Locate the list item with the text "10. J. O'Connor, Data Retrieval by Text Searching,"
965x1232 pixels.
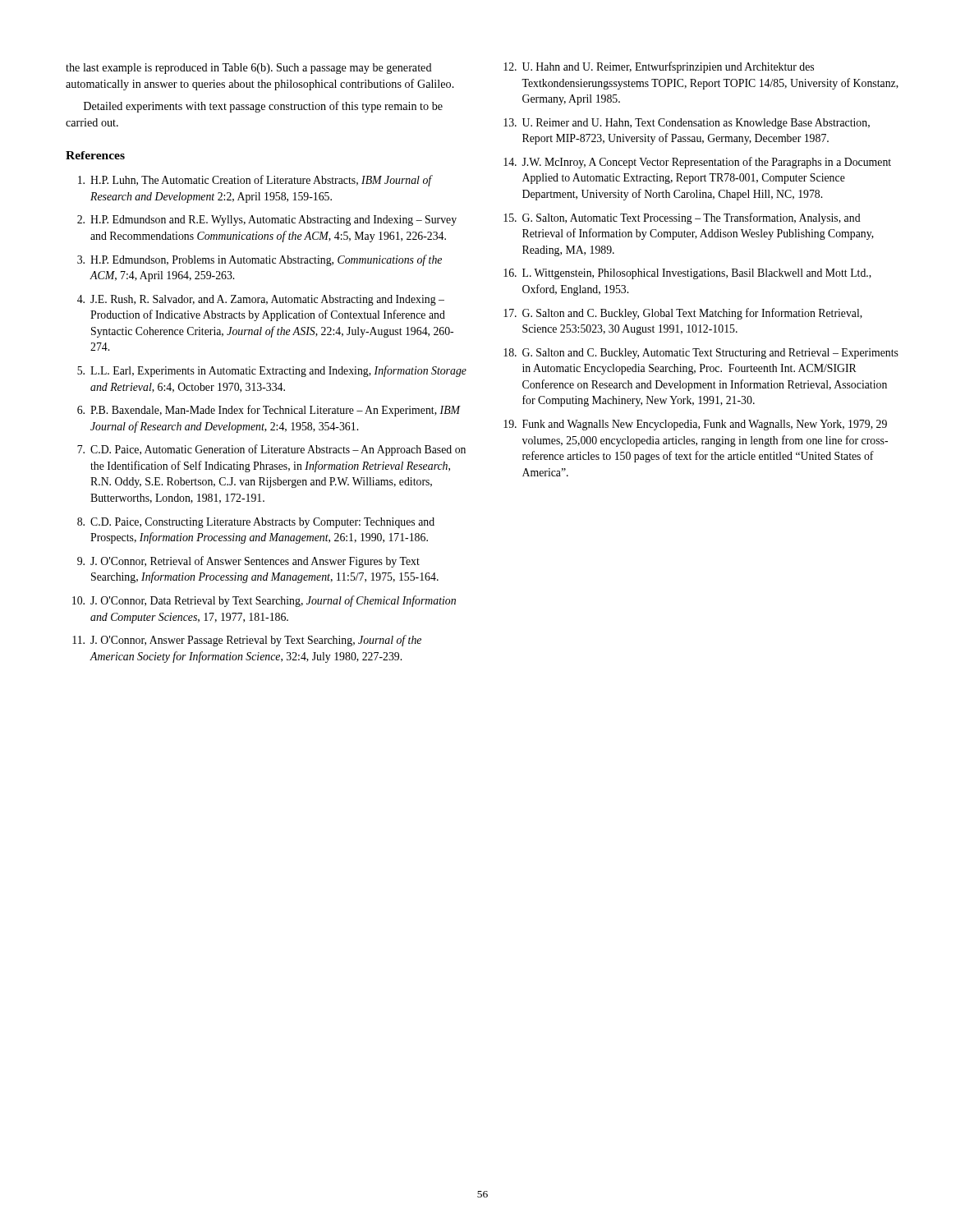click(x=267, y=609)
